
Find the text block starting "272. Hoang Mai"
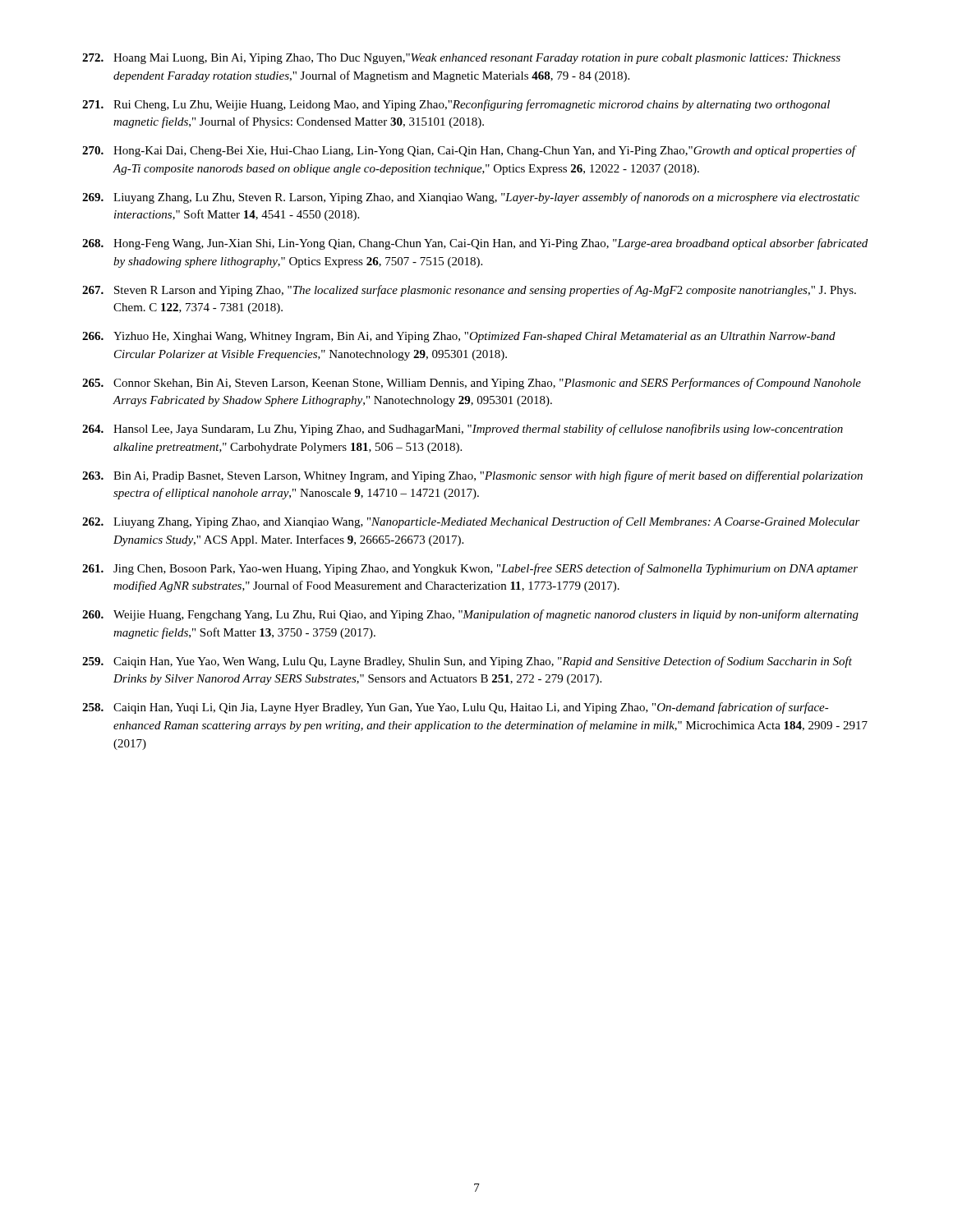click(476, 67)
